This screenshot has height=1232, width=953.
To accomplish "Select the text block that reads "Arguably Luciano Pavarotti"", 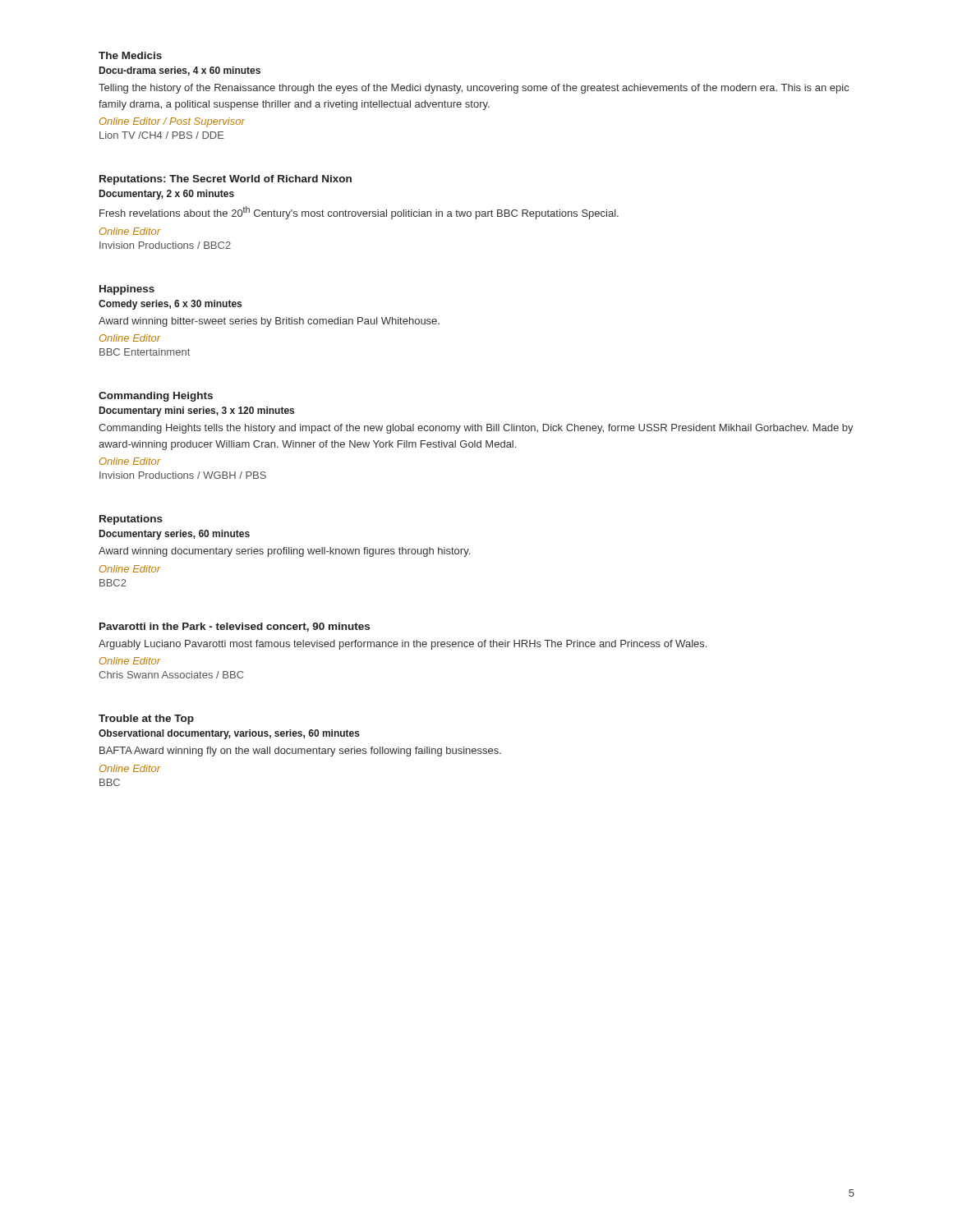I will [x=476, y=658].
